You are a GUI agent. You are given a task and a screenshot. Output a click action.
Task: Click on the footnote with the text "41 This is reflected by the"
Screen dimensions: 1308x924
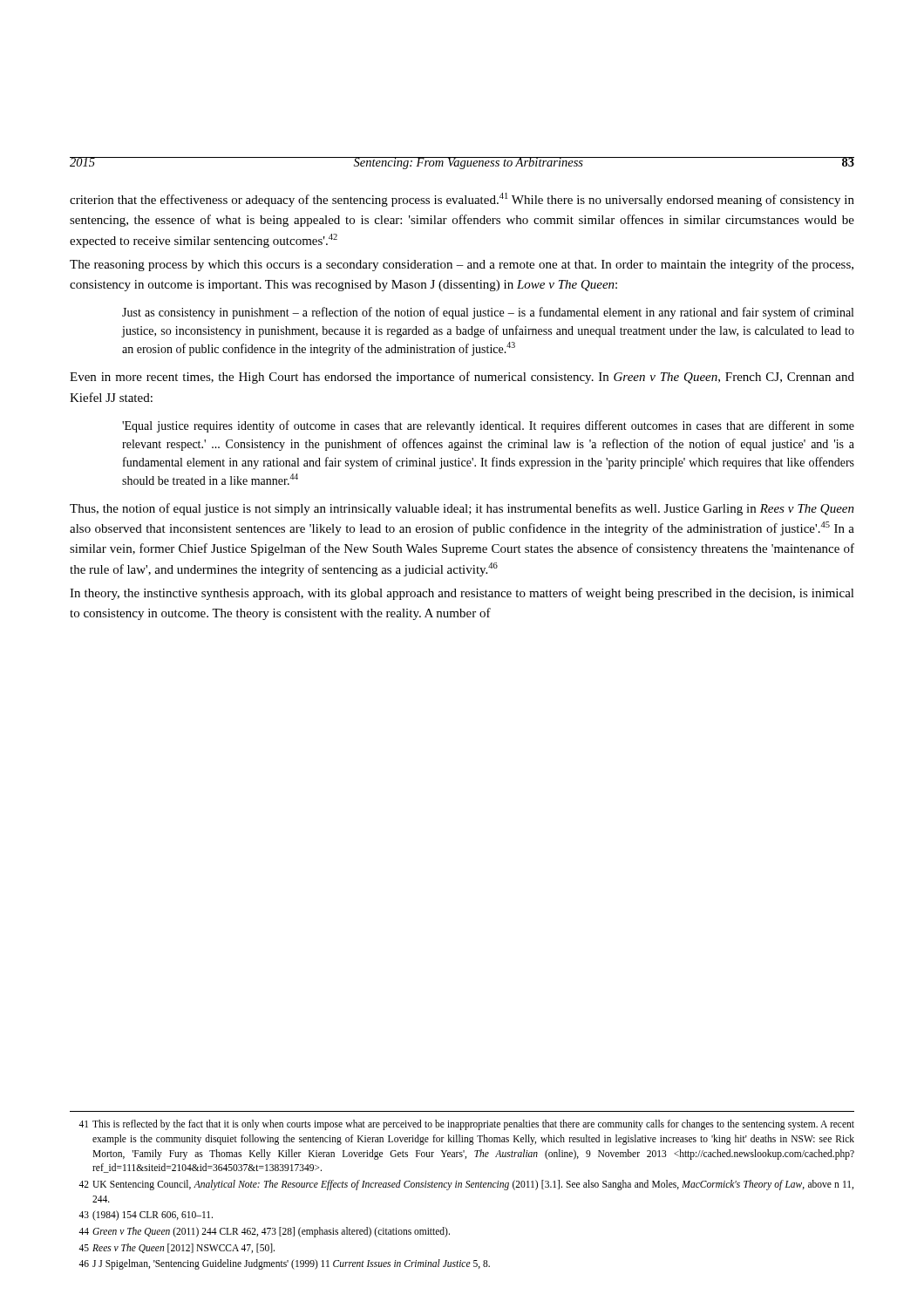(x=462, y=1146)
